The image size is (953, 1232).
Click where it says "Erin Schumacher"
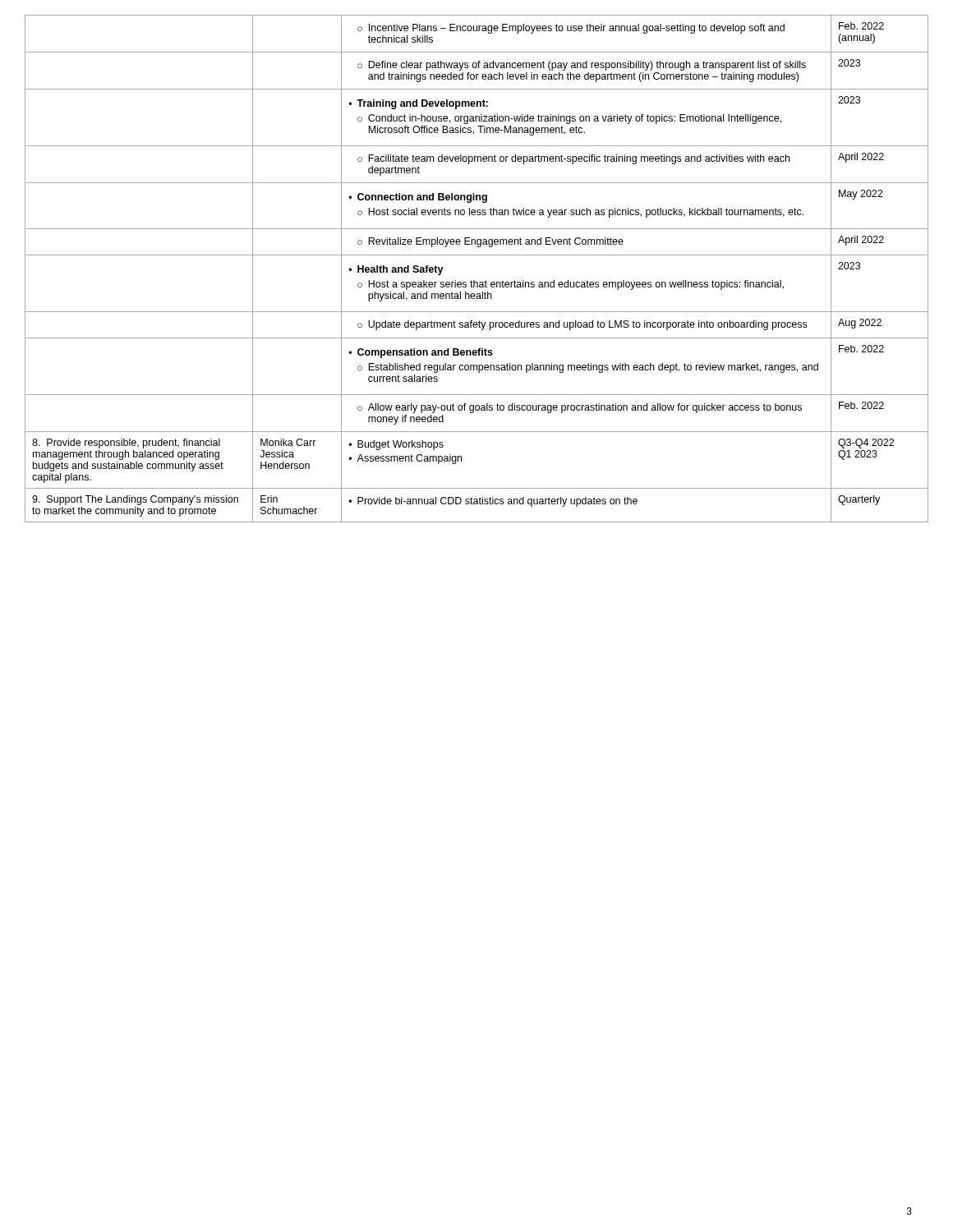pyautogui.click(x=289, y=505)
